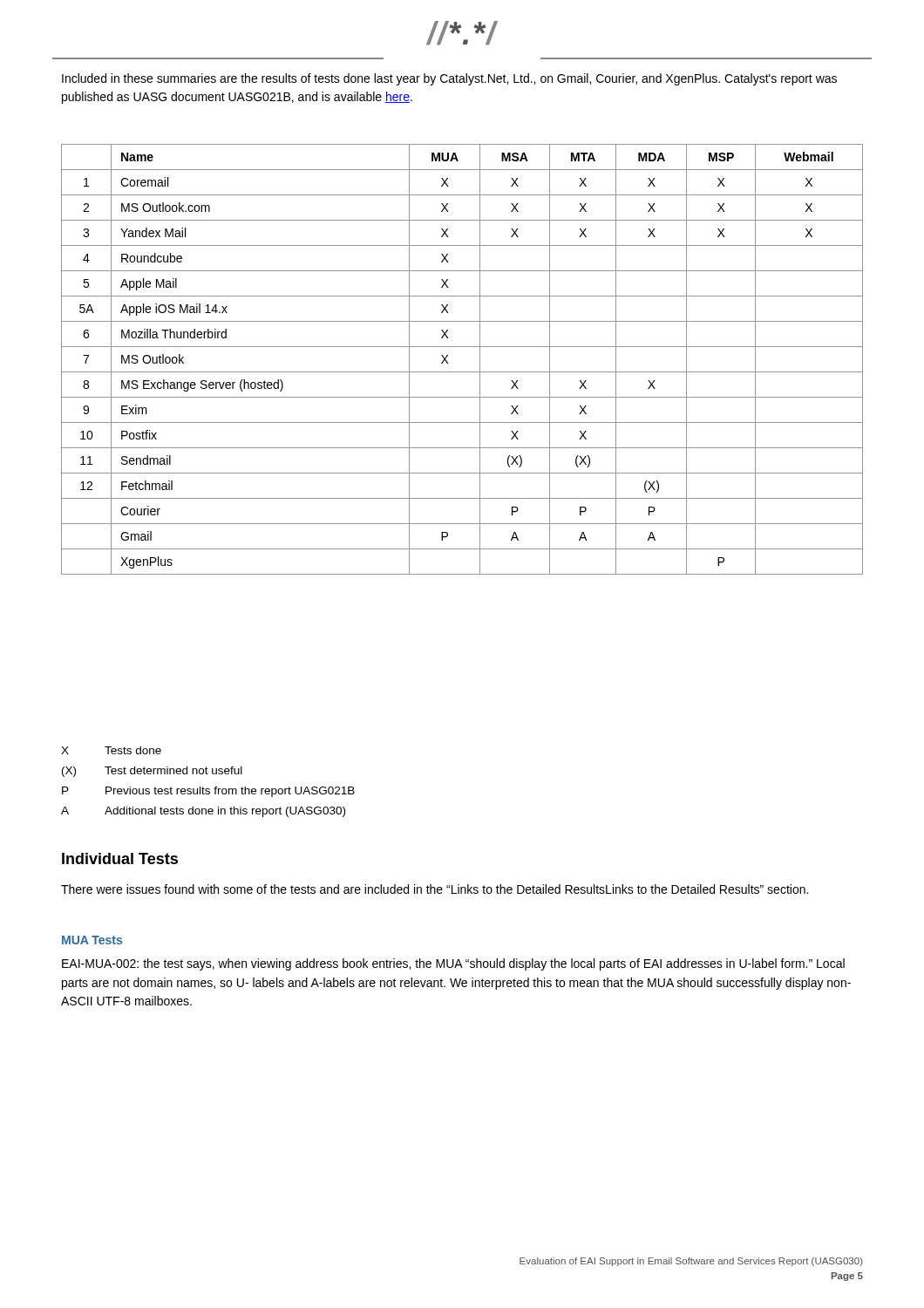This screenshot has width=924, height=1308.
Task: Click on the text starting "PPrevious test results from the report UASG021B"
Action: (x=208, y=791)
